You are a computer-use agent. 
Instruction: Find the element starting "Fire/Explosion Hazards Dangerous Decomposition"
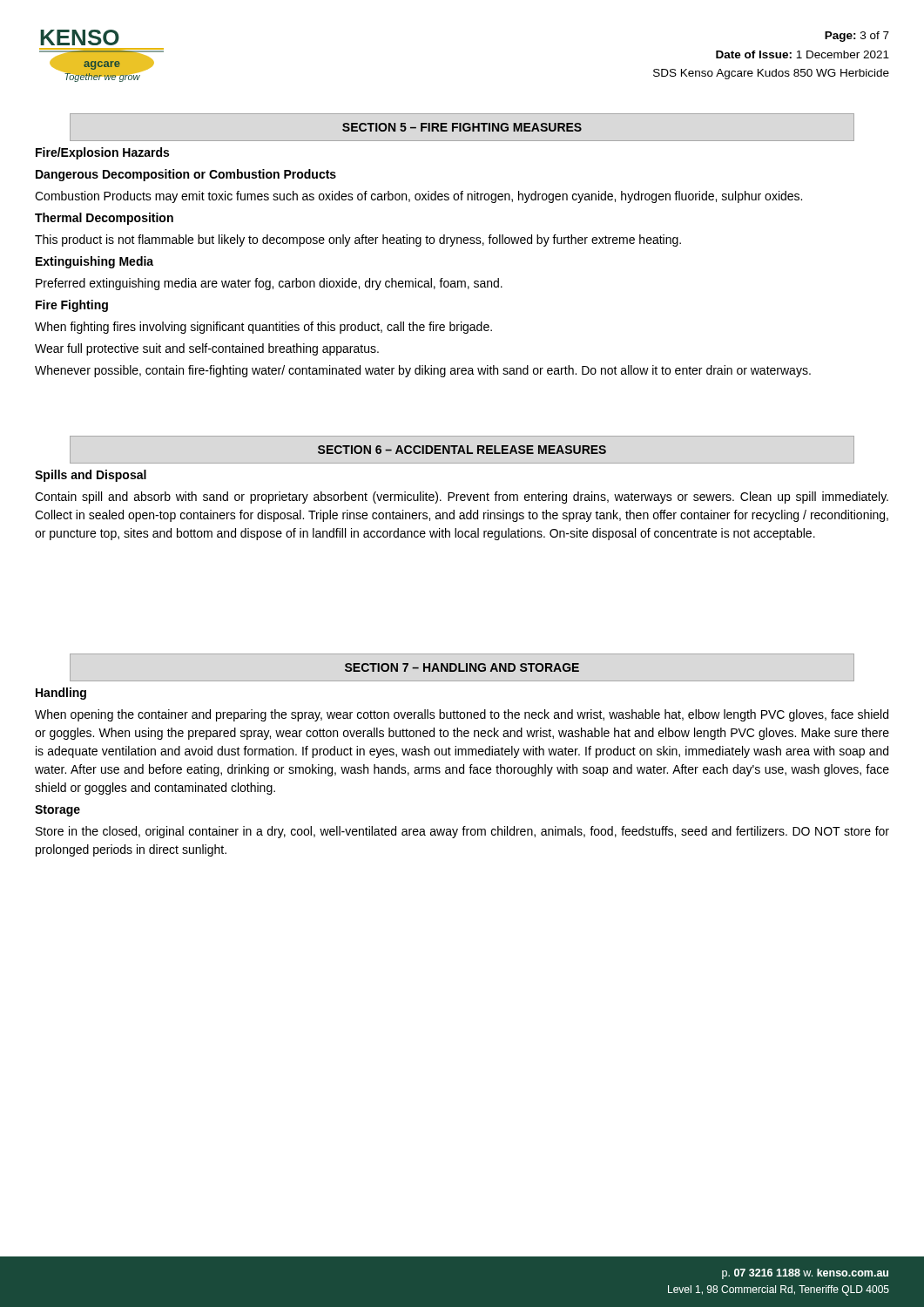102,153
